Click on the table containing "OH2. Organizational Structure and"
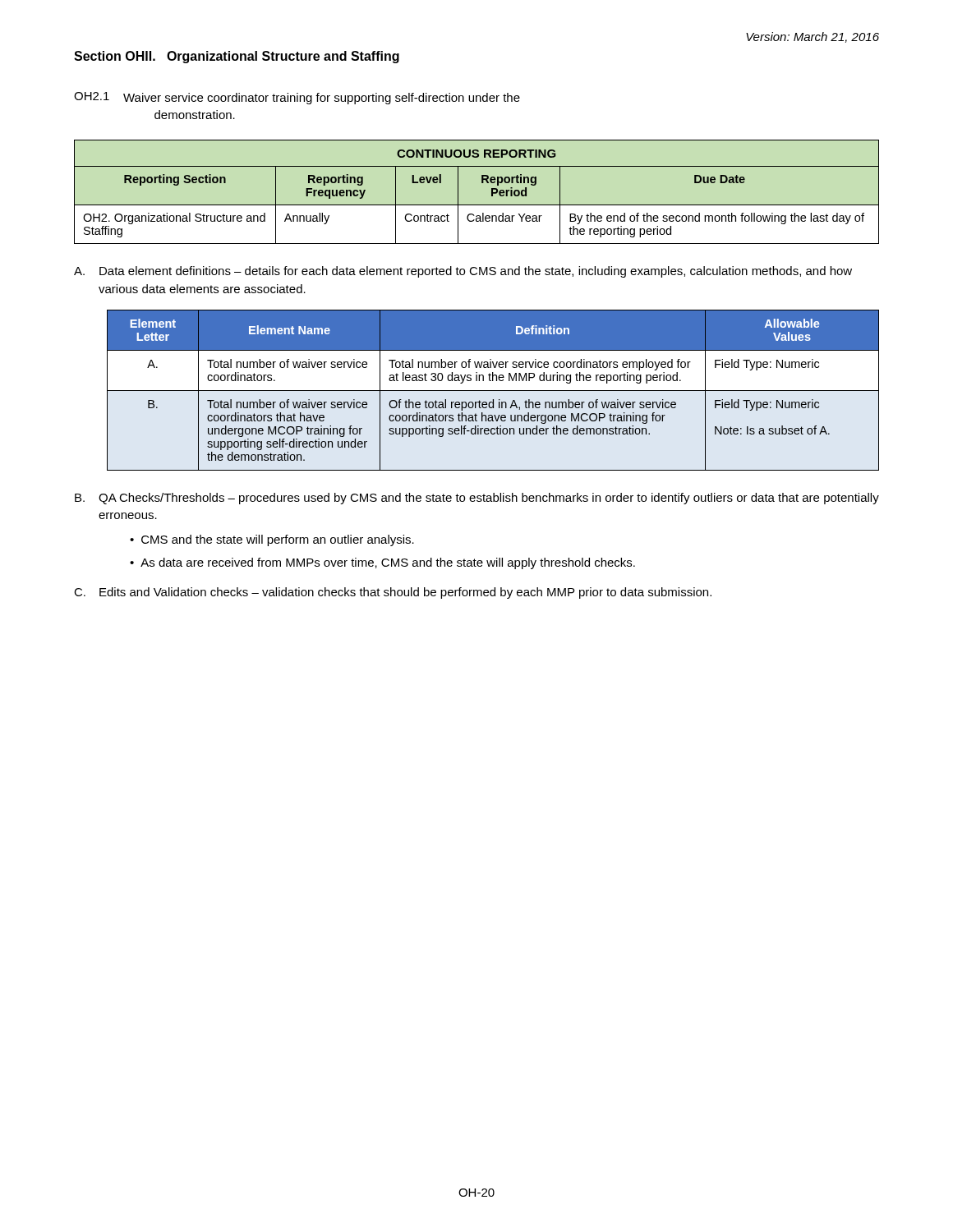This screenshot has height=1232, width=953. coord(476,192)
